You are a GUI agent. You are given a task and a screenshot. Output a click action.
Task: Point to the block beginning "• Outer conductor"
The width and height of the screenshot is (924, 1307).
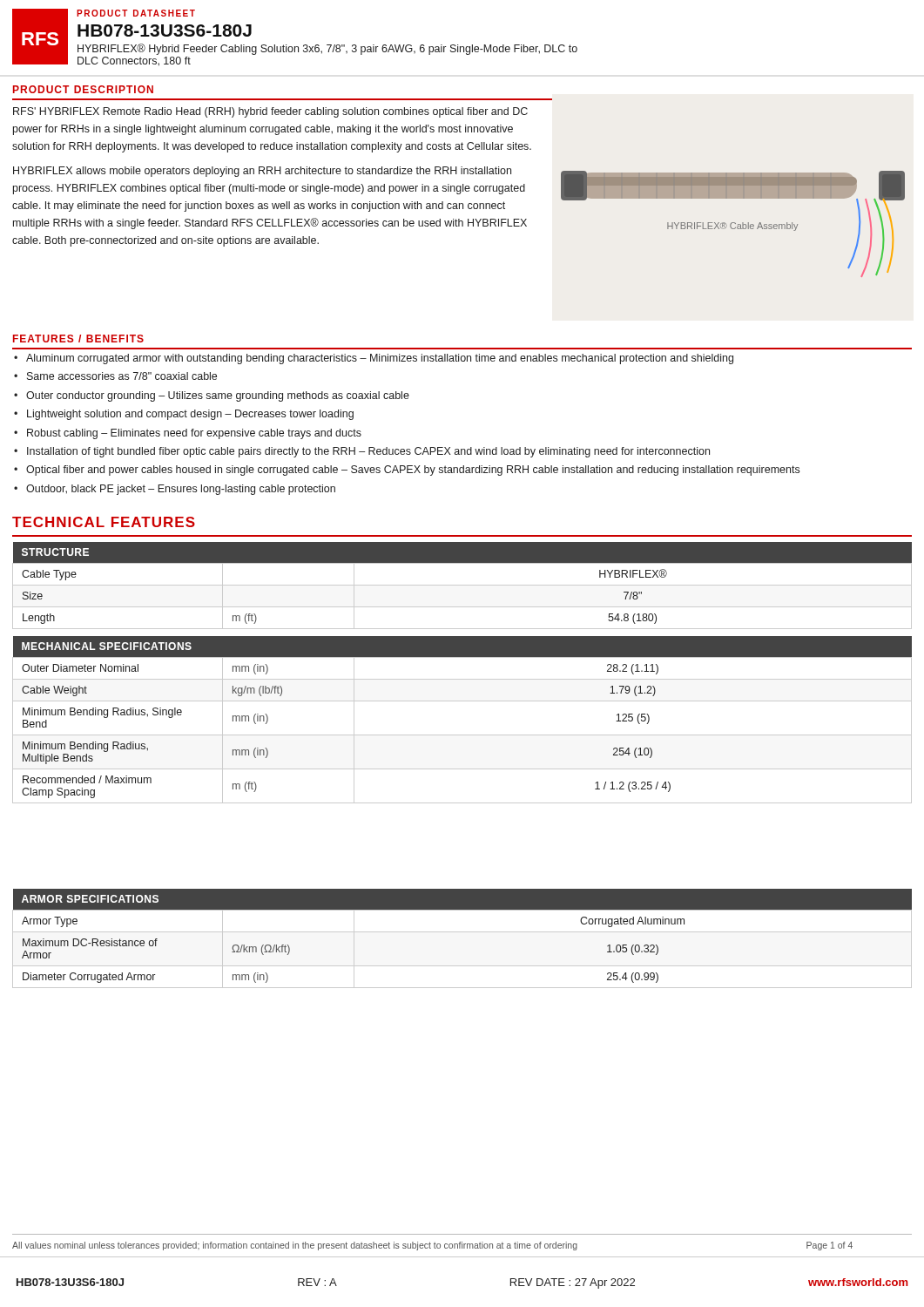click(212, 396)
